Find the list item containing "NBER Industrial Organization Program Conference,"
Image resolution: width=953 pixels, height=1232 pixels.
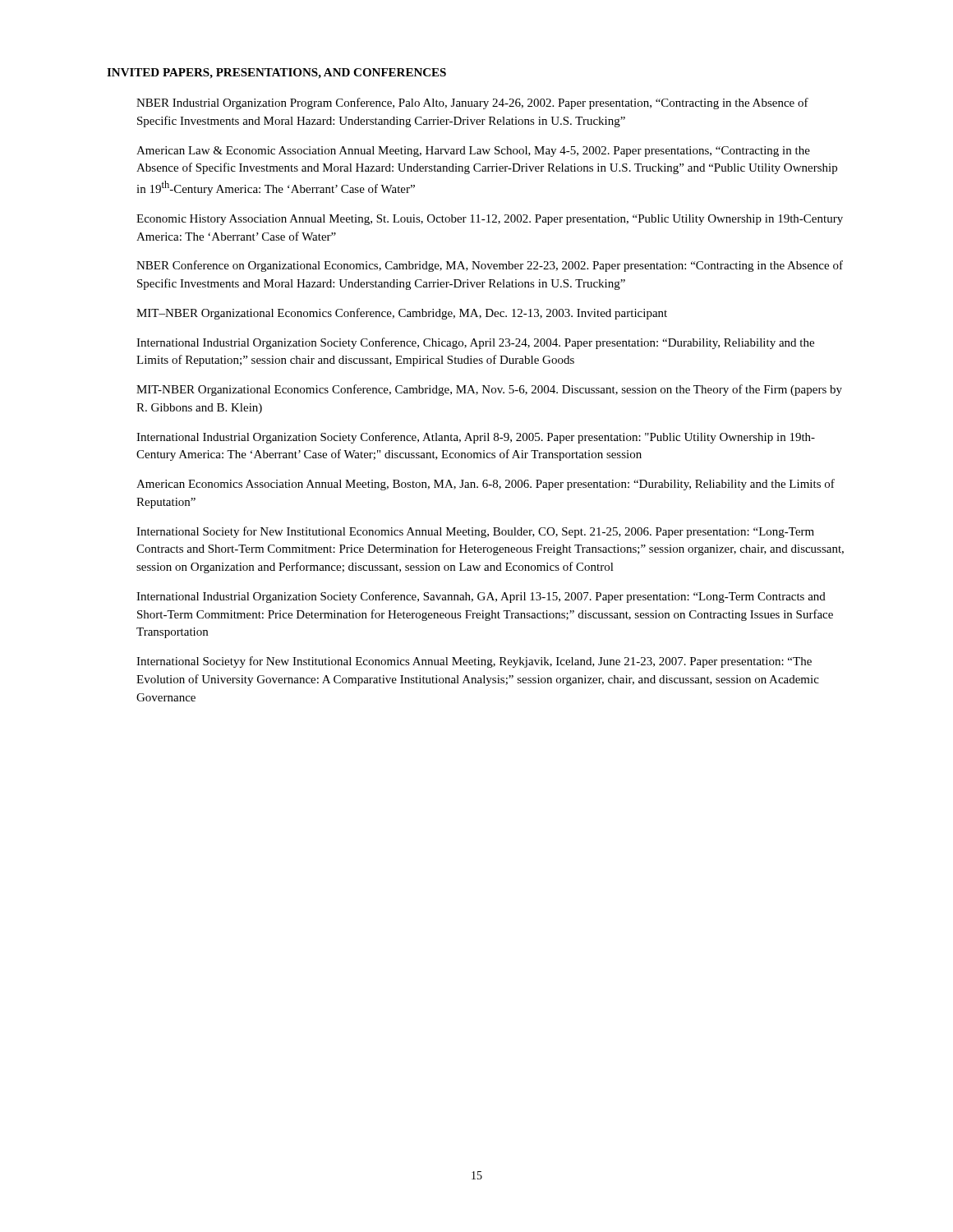[x=472, y=112]
